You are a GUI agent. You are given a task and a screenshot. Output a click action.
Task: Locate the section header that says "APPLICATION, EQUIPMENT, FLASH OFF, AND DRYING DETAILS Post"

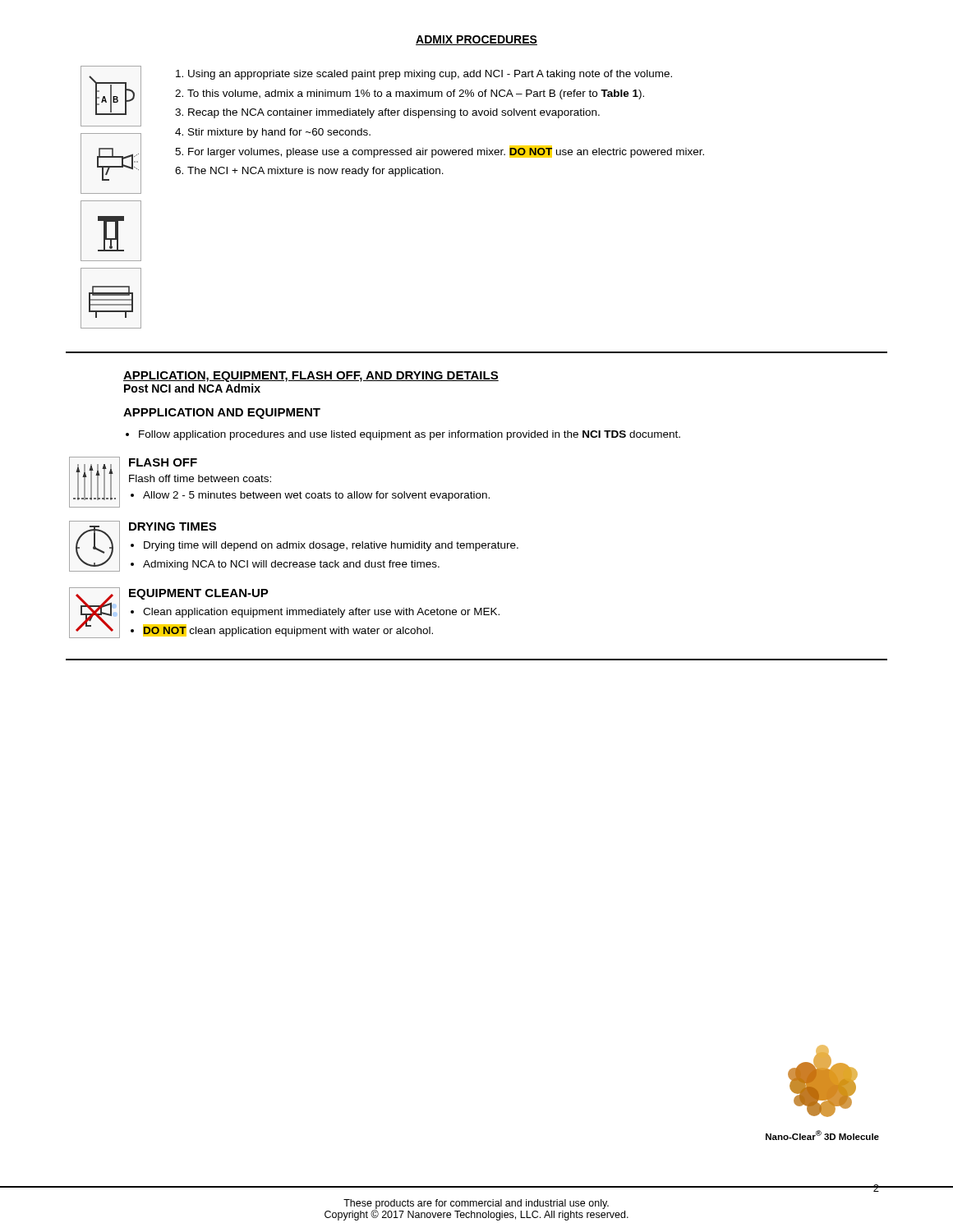pos(505,382)
